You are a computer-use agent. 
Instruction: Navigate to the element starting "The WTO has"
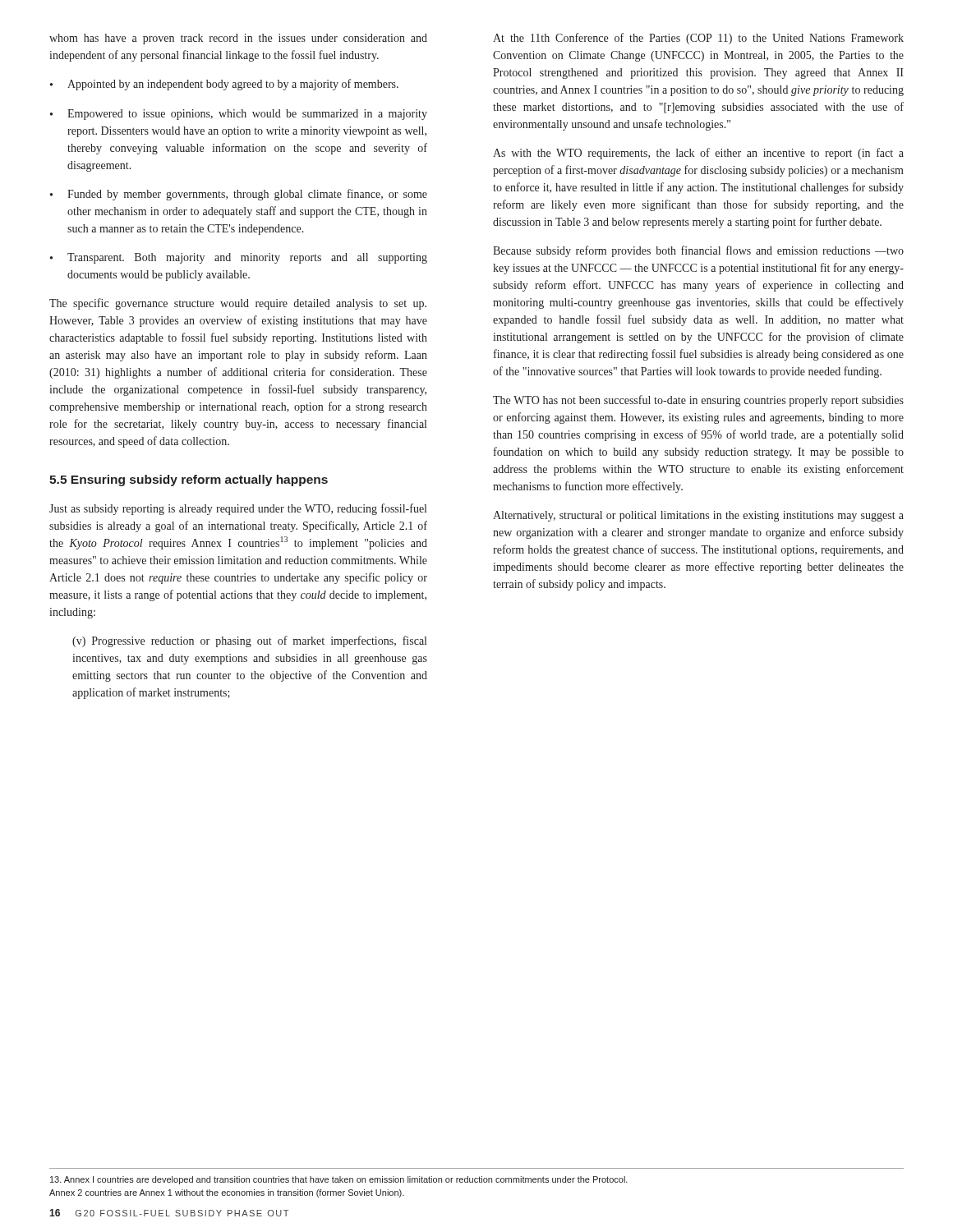698,444
